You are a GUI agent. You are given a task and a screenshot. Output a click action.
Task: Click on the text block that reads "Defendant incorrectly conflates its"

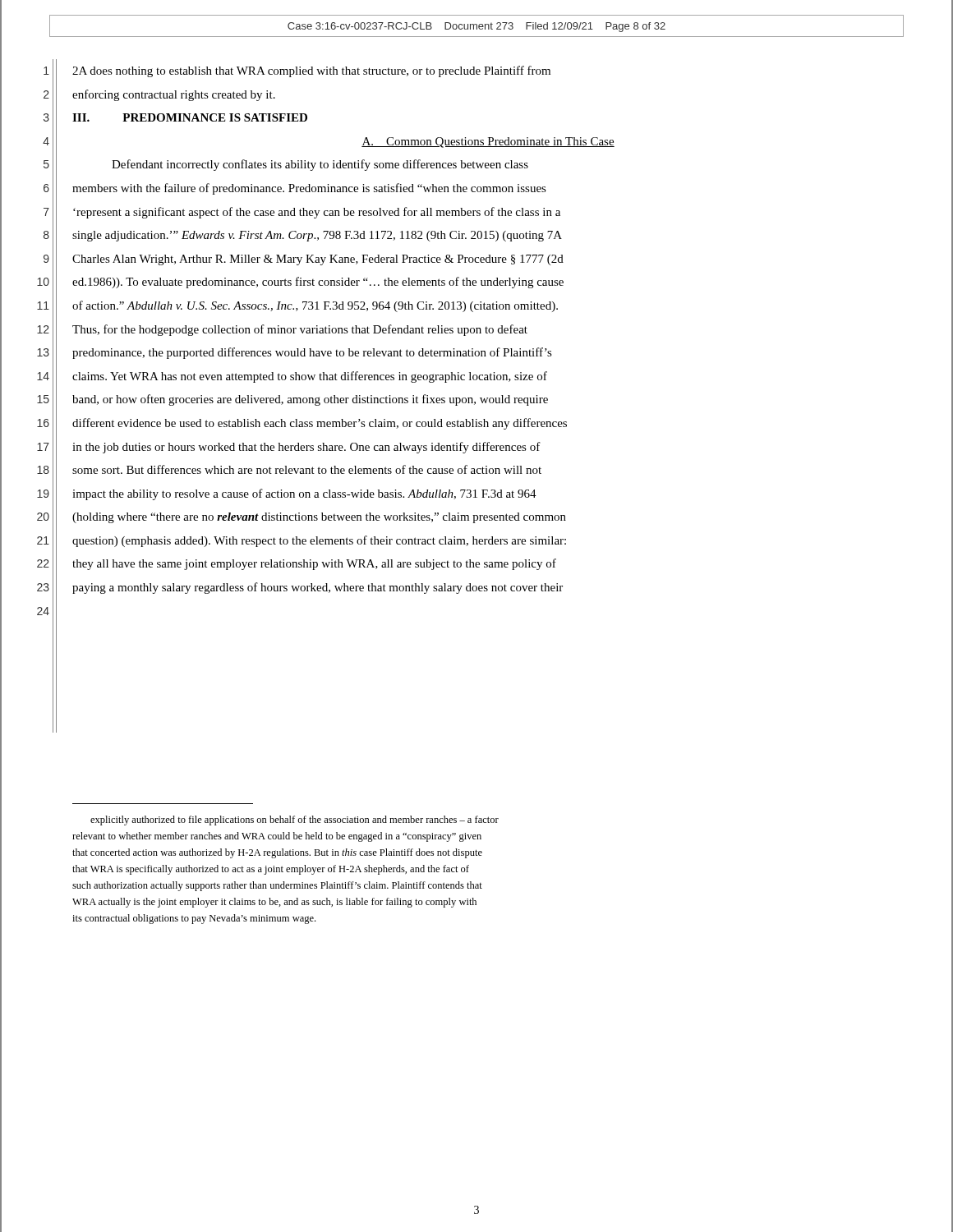point(488,376)
